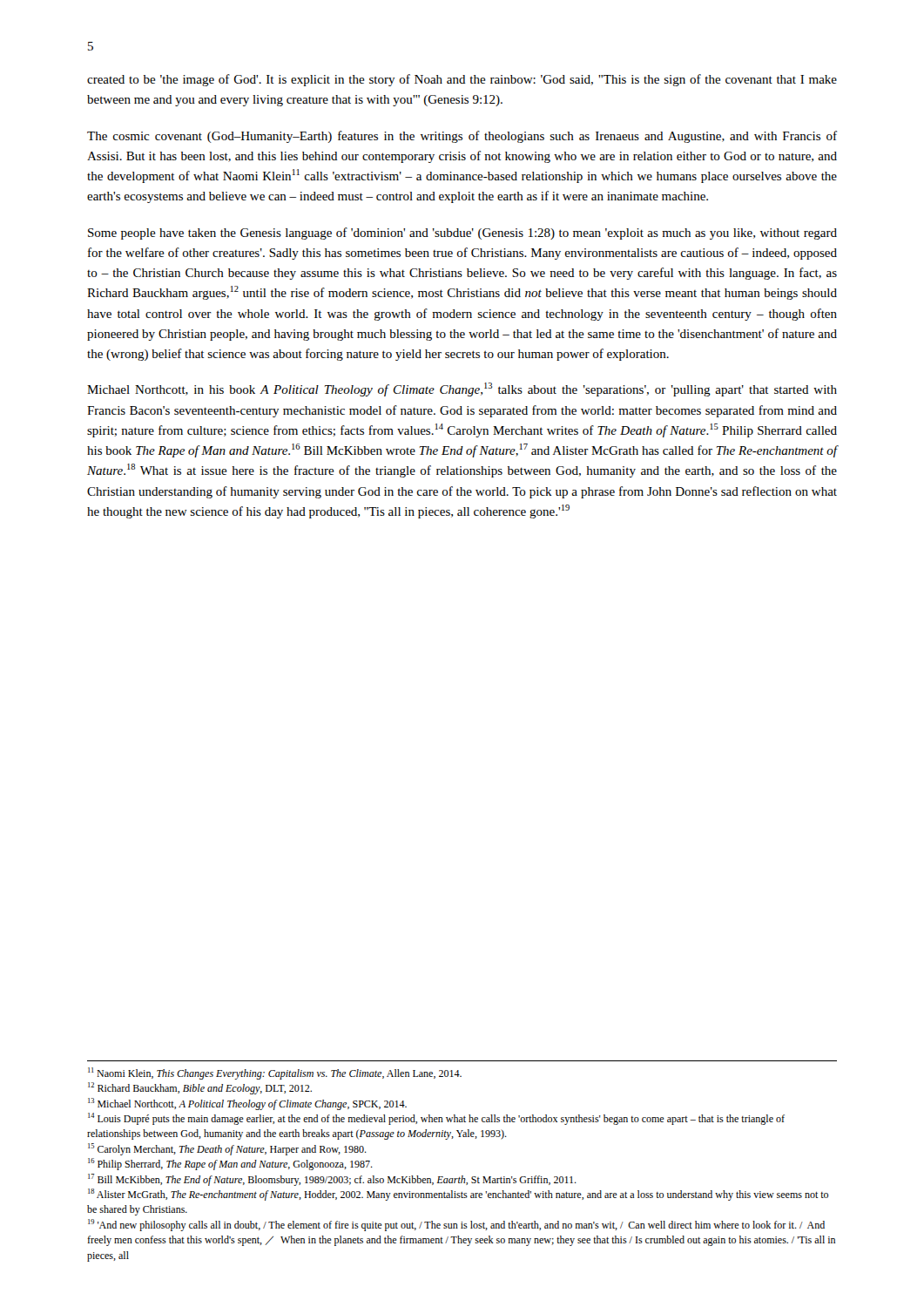
Task: Select the footnote that says "19 'And new philosophy calls all in"
Action: (x=462, y=1241)
